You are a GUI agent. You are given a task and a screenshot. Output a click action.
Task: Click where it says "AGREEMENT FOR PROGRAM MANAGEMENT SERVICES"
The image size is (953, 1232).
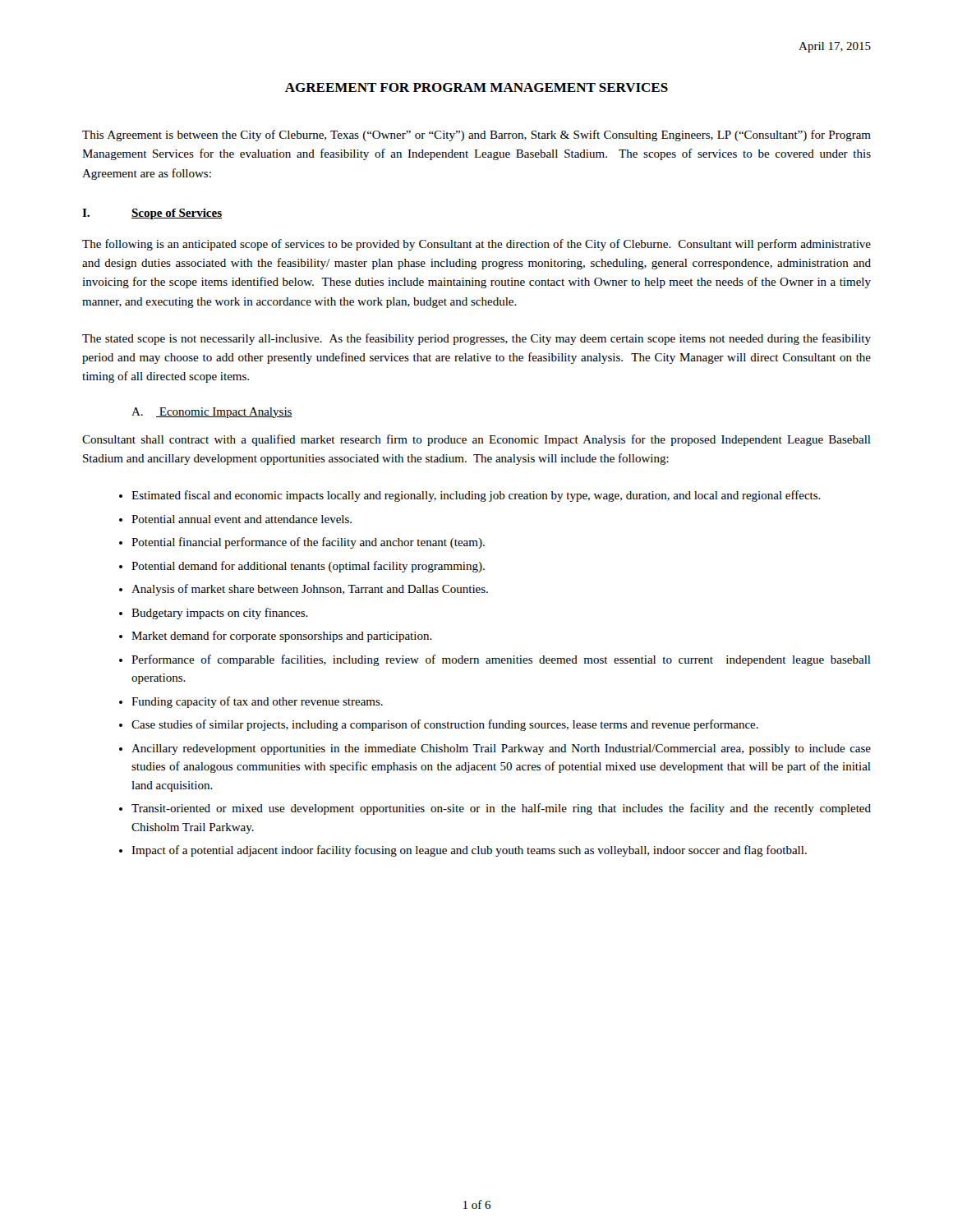[476, 87]
